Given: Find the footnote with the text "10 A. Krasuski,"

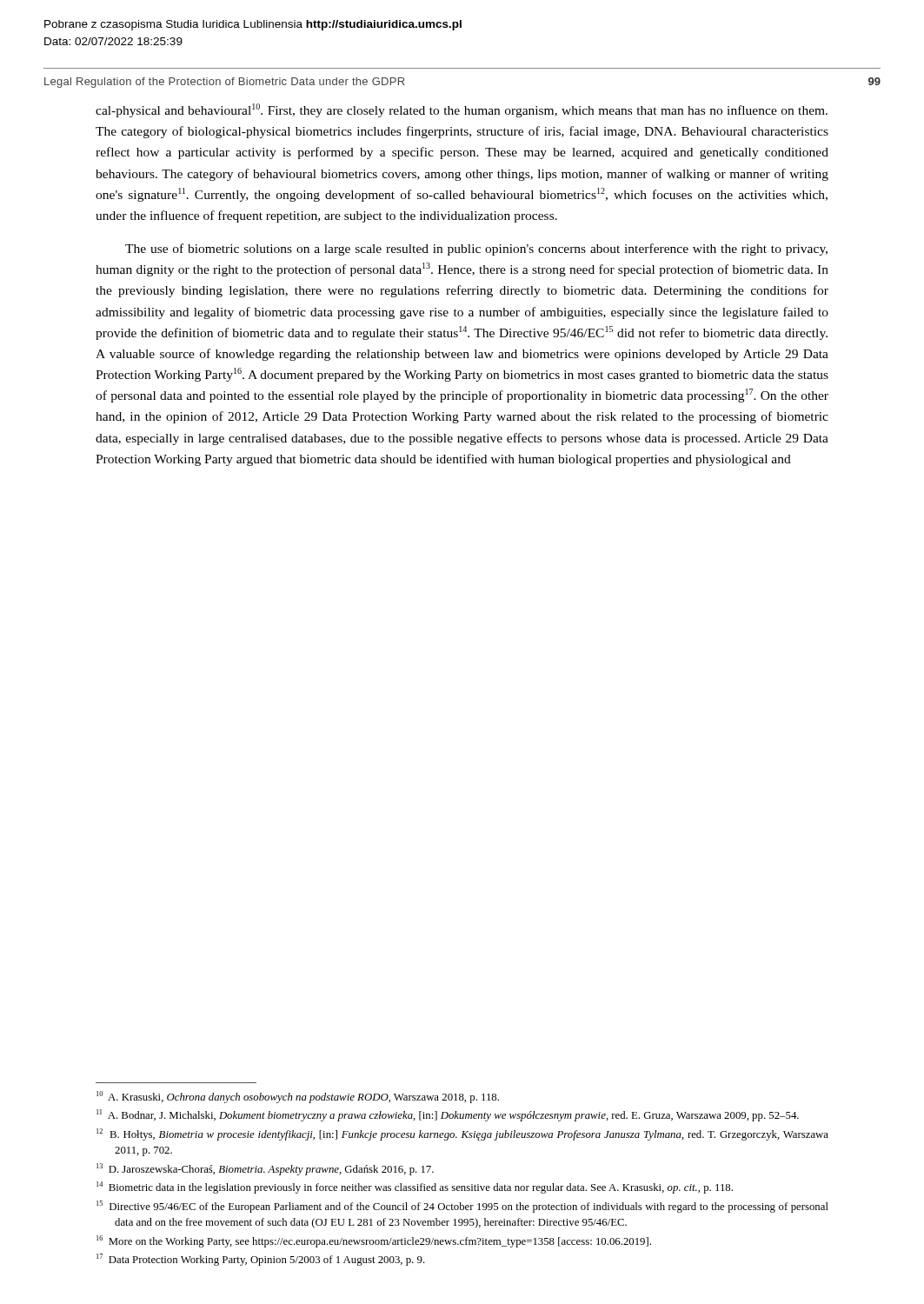Looking at the screenshot, I should 298,1096.
